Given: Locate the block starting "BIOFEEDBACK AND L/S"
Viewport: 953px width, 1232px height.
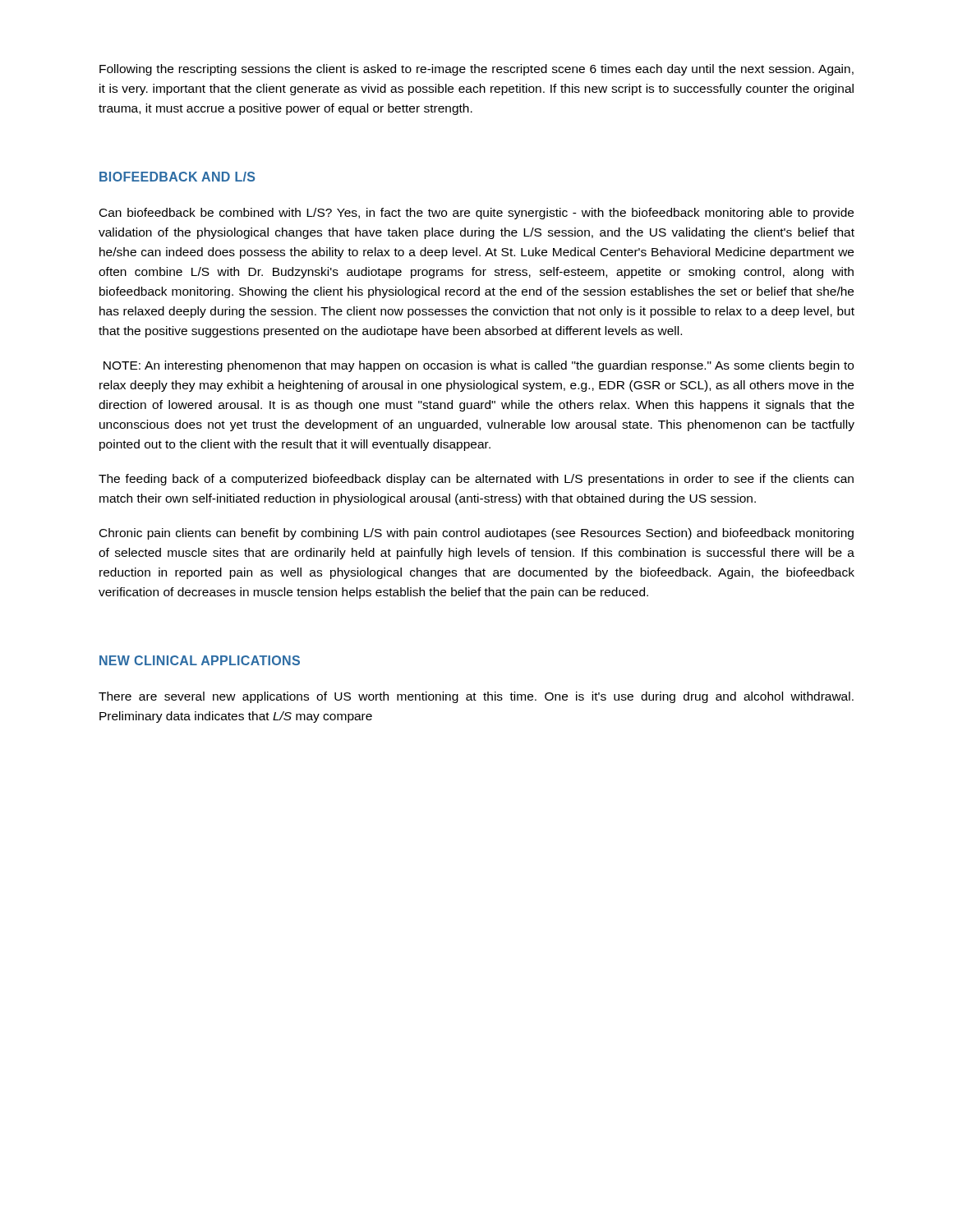Looking at the screenshot, I should coord(177,177).
